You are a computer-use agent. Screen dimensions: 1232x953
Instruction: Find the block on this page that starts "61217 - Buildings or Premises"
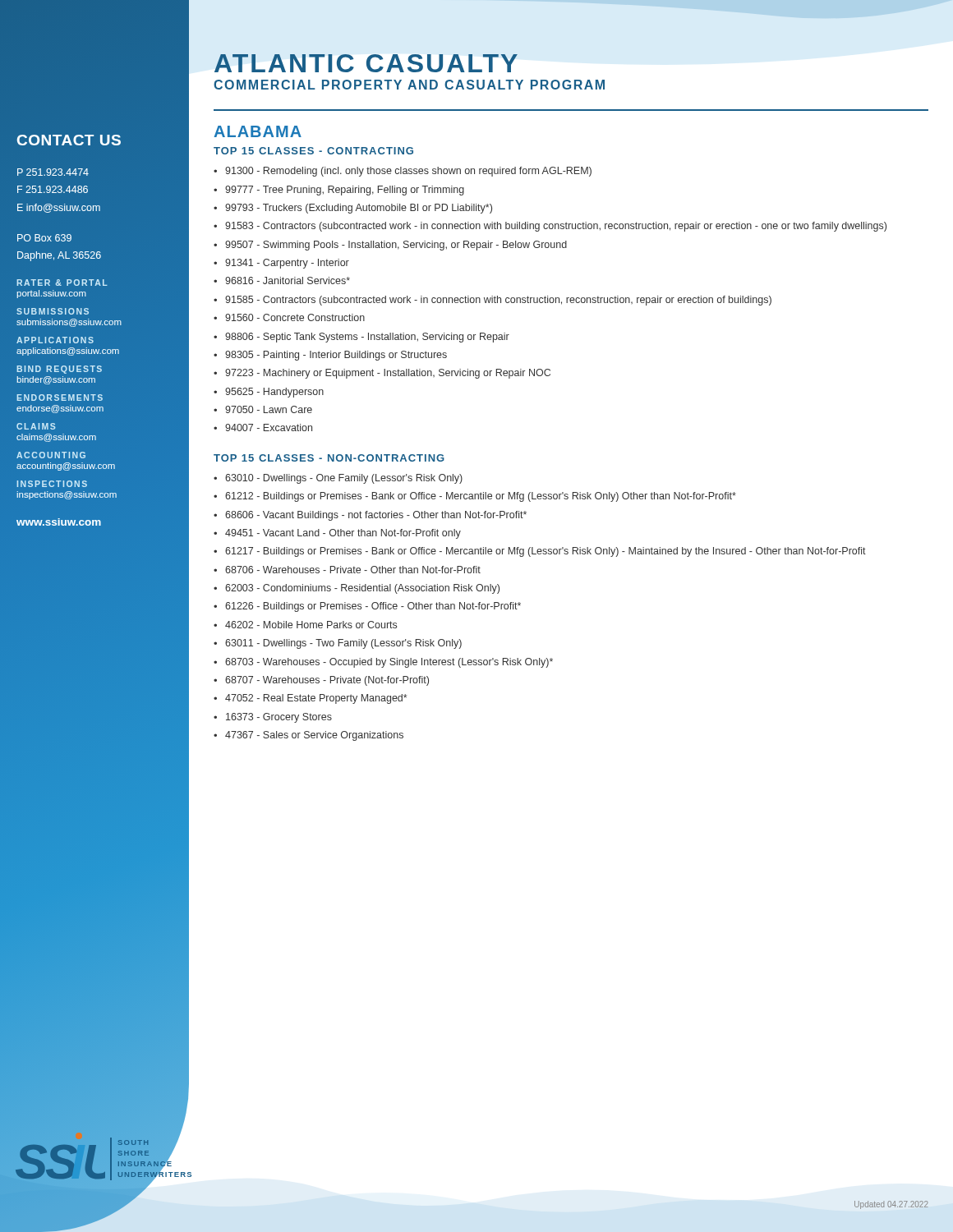(x=545, y=551)
